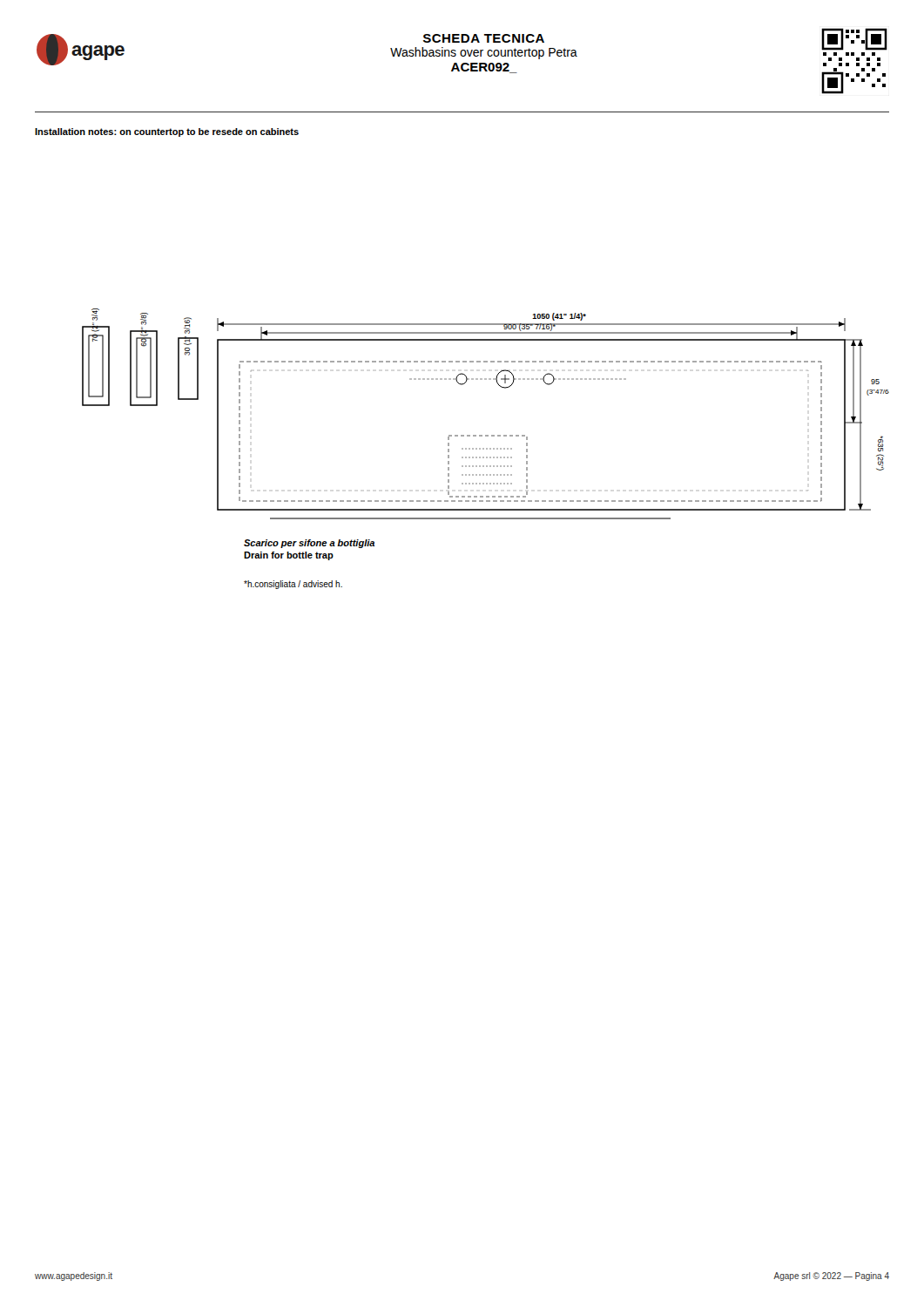The height and width of the screenshot is (1307, 924).
Task: Point to "h.consigliata / advised h."
Action: pyautogui.click(x=293, y=584)
